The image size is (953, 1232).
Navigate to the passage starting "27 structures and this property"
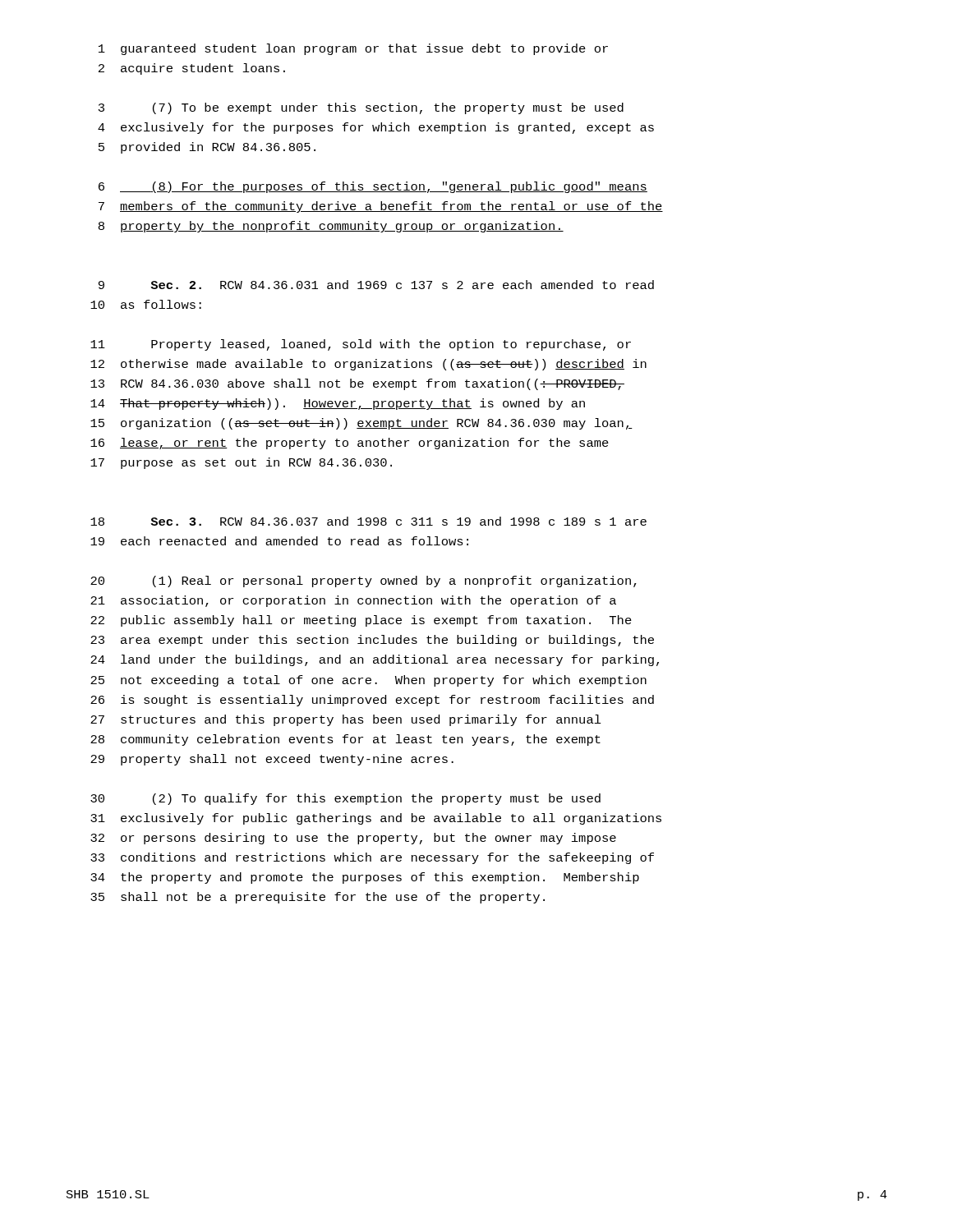(476, 720)
